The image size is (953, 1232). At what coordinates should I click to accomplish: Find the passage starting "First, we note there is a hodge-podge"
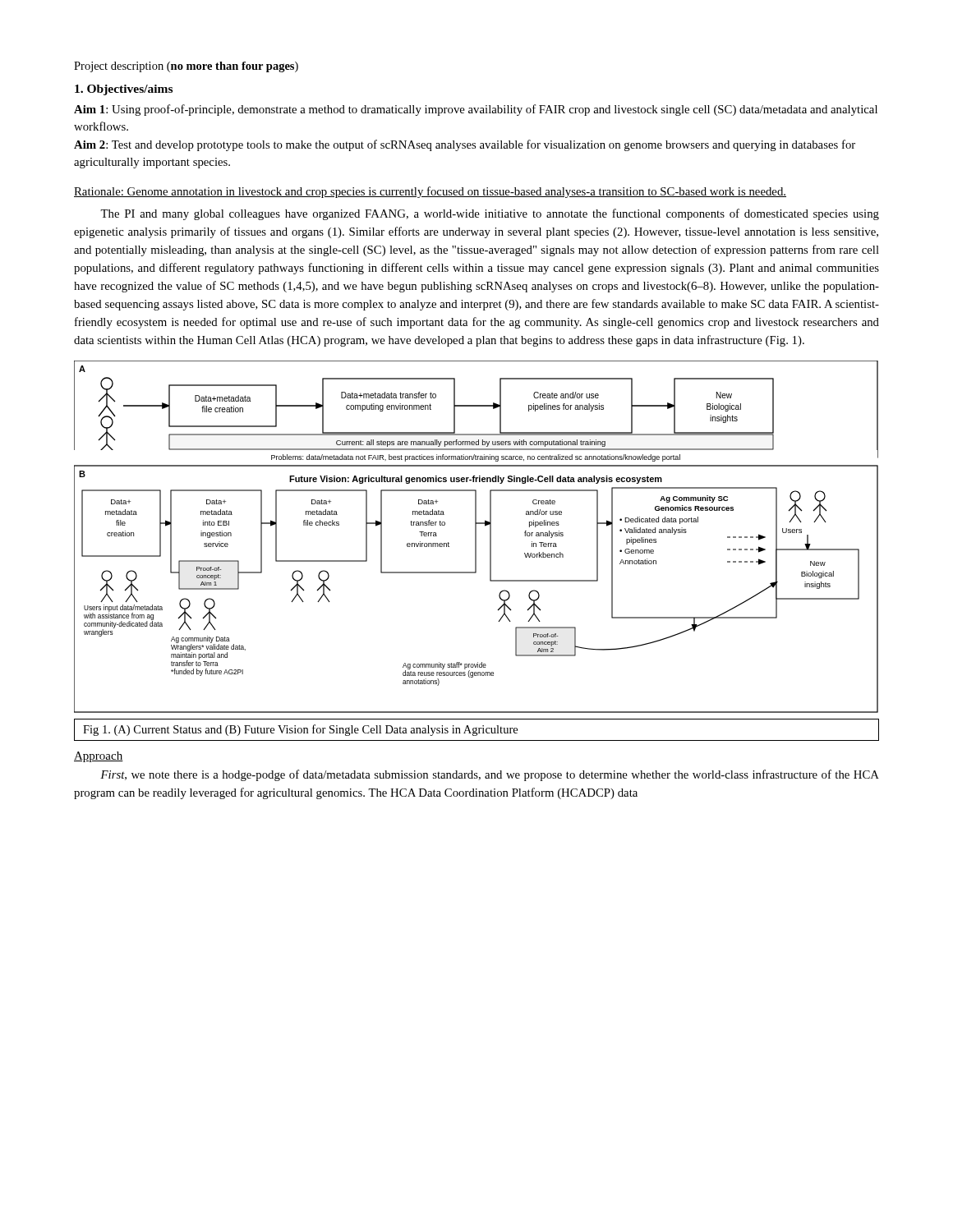pyautogui.click(x=476, y=785)
